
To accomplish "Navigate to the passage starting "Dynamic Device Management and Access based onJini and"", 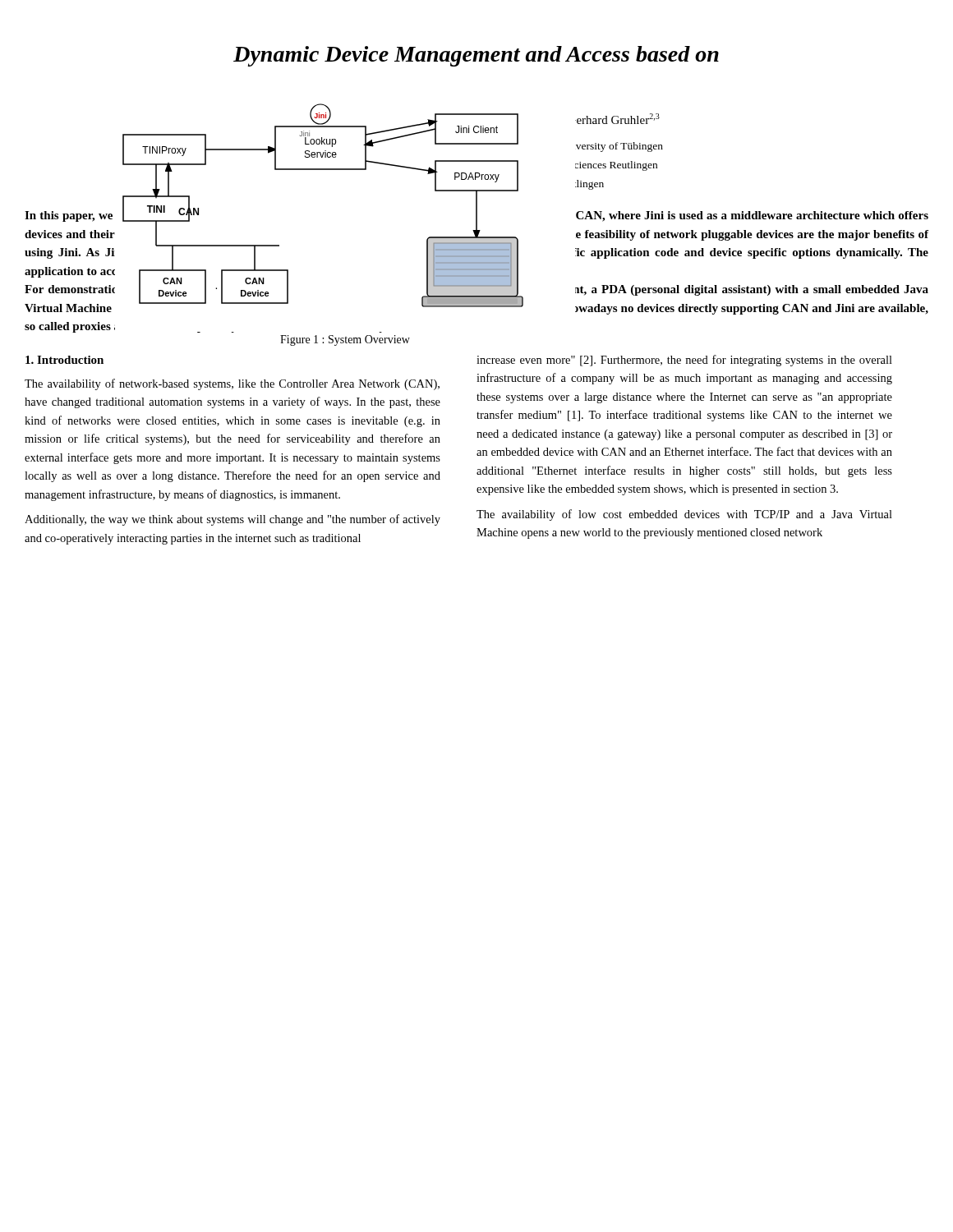I will tap(476, 68).
